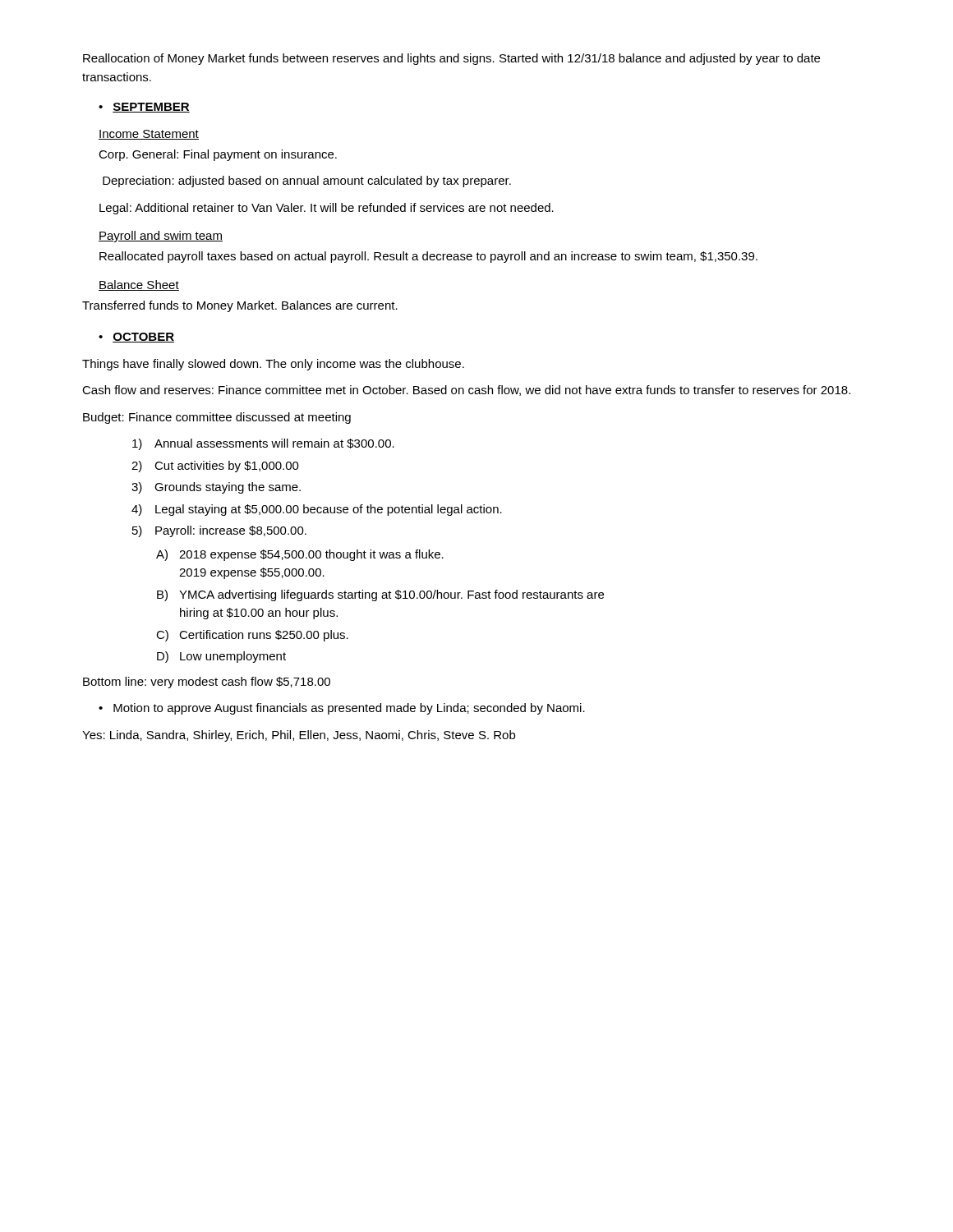Point to the block beginning "Yes: Linda, Sandra,"

299,734
